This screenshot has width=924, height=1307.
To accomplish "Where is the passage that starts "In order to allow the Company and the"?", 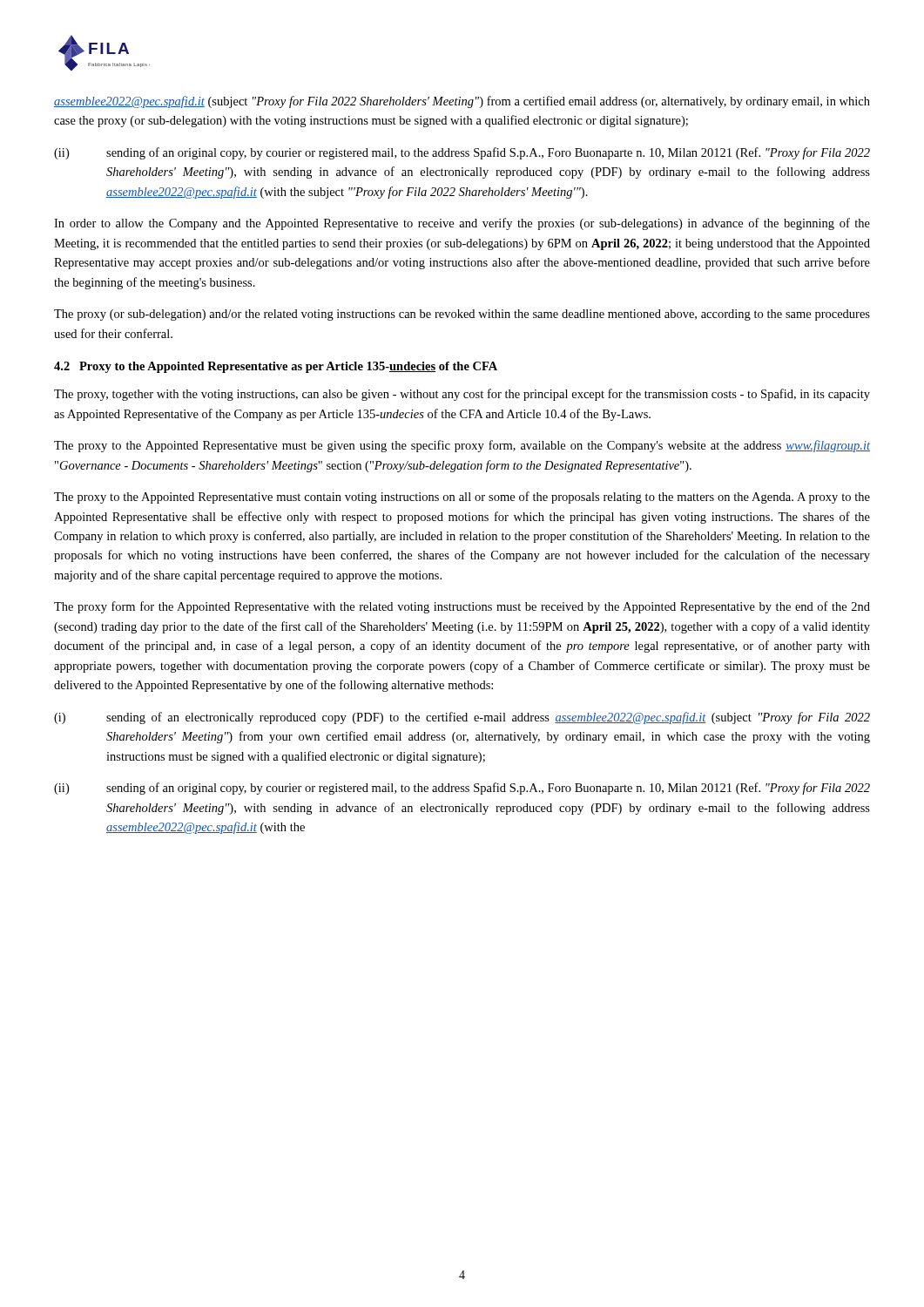I will pyautogui.click(x=462, y=253).
